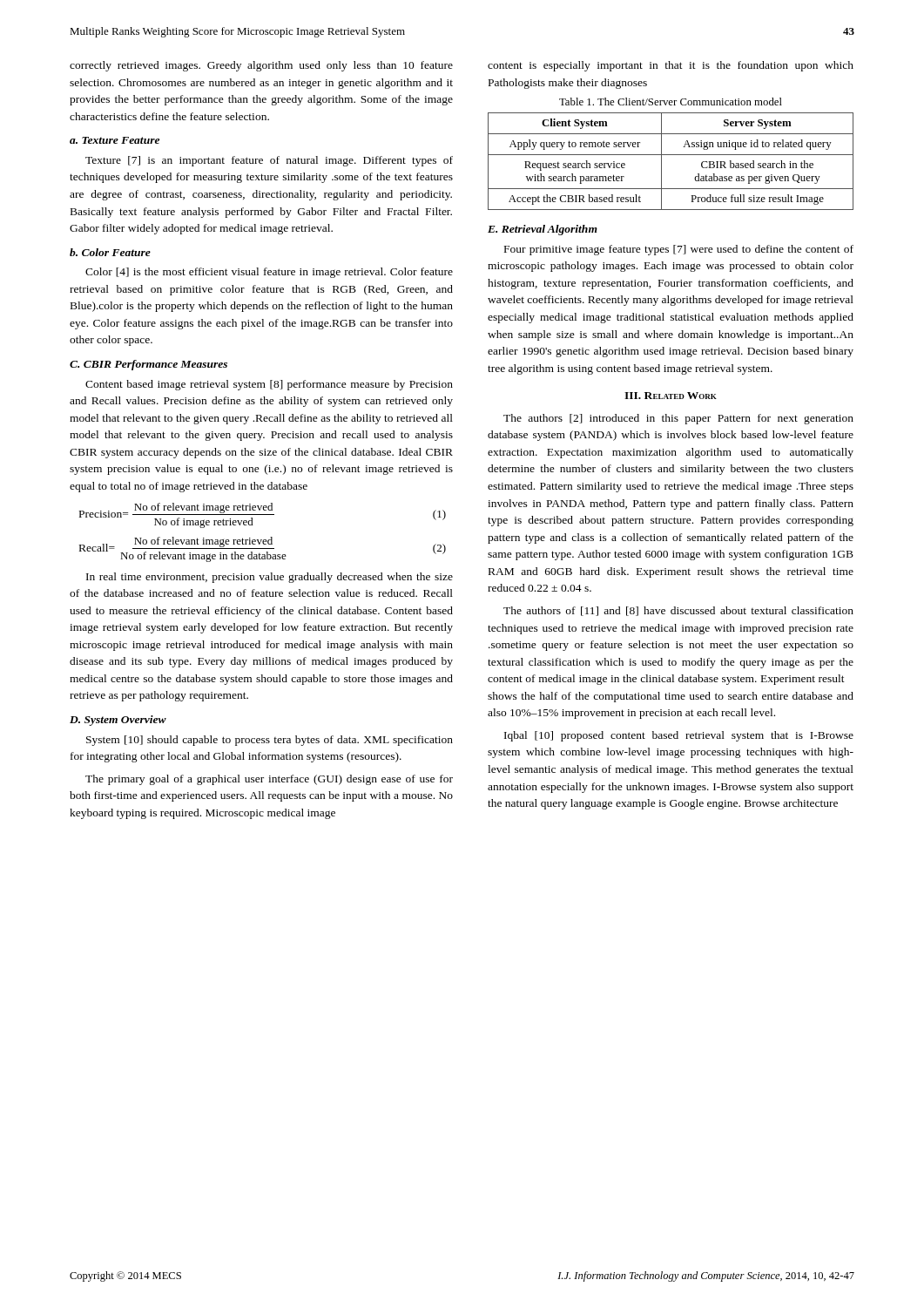Locate the block of text that opens with "Color [4] is"

[261, 306]
